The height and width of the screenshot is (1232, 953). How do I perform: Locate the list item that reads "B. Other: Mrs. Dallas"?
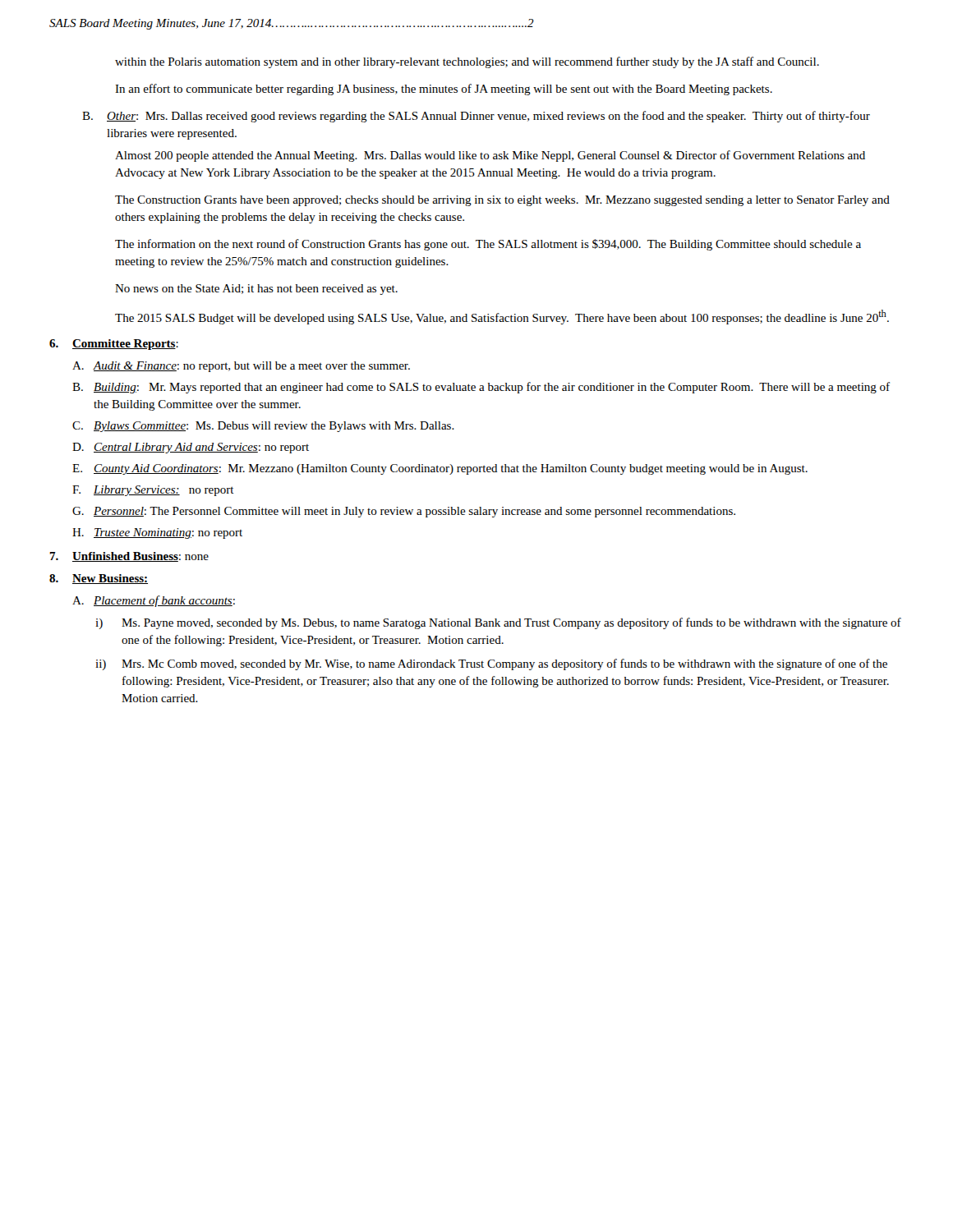click(x=493, y=125)
